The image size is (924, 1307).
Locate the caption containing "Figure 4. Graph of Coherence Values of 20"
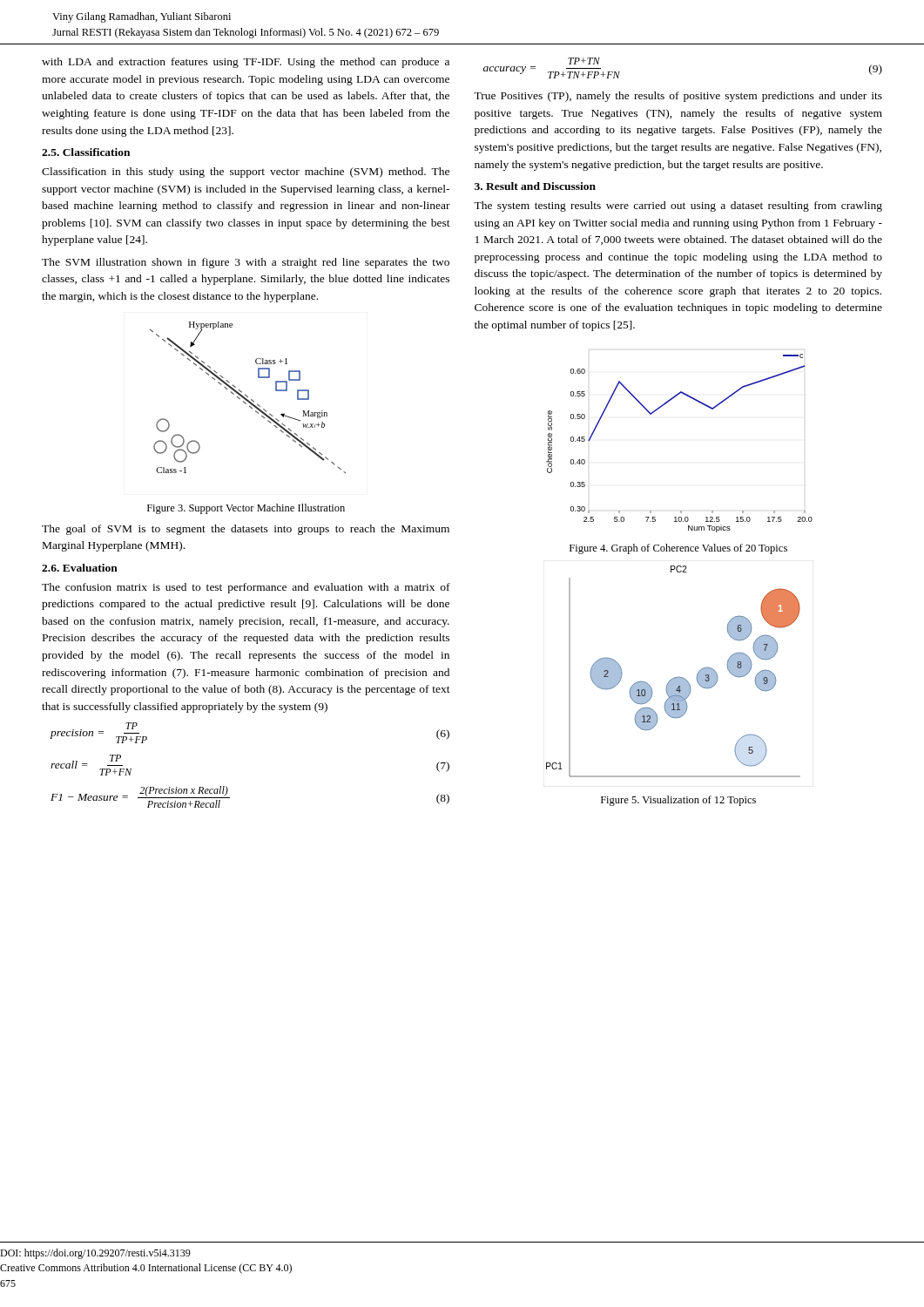(x=678, y=548)
